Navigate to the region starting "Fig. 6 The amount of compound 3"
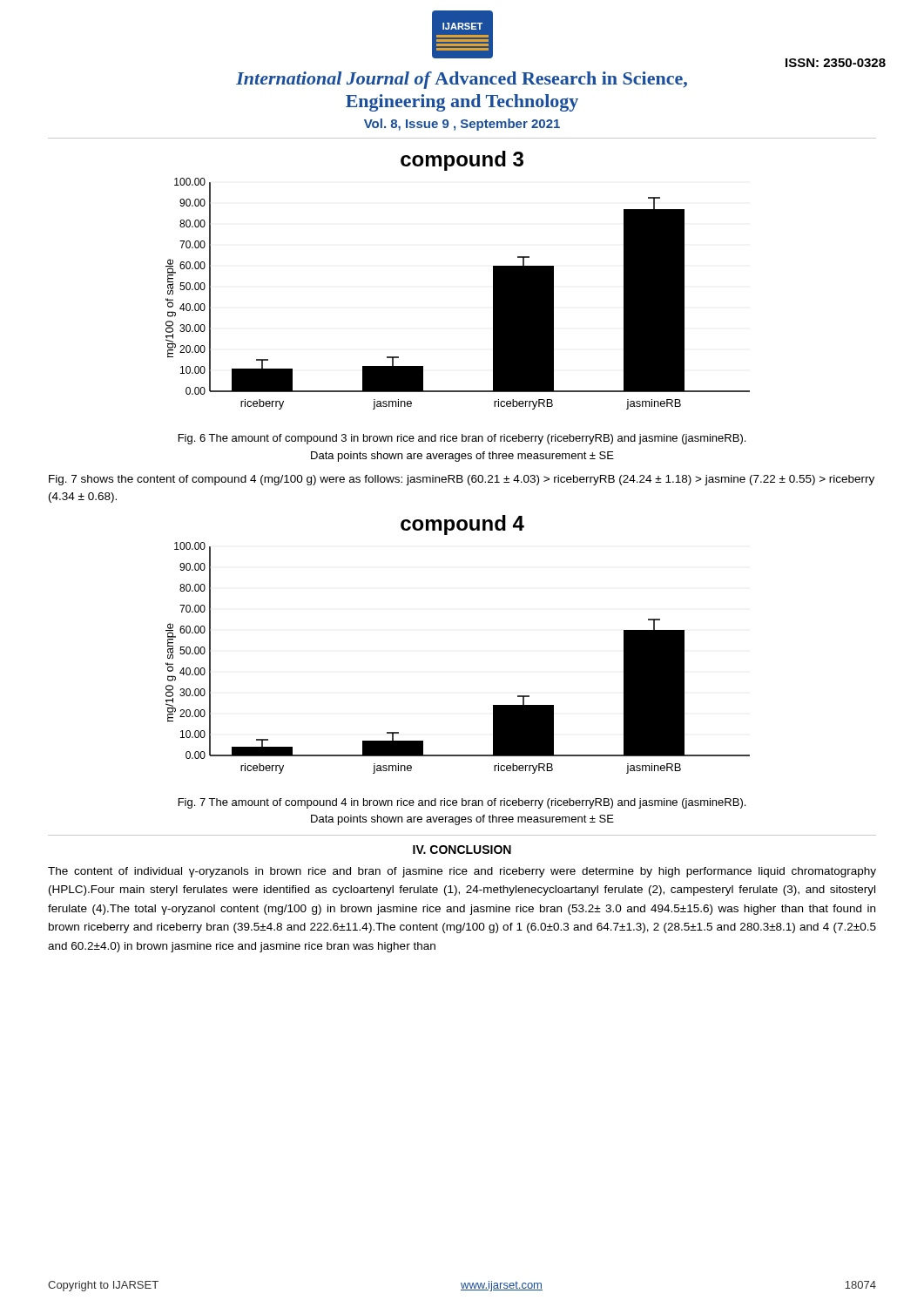The image size is (924, 1307). [462, 446]
